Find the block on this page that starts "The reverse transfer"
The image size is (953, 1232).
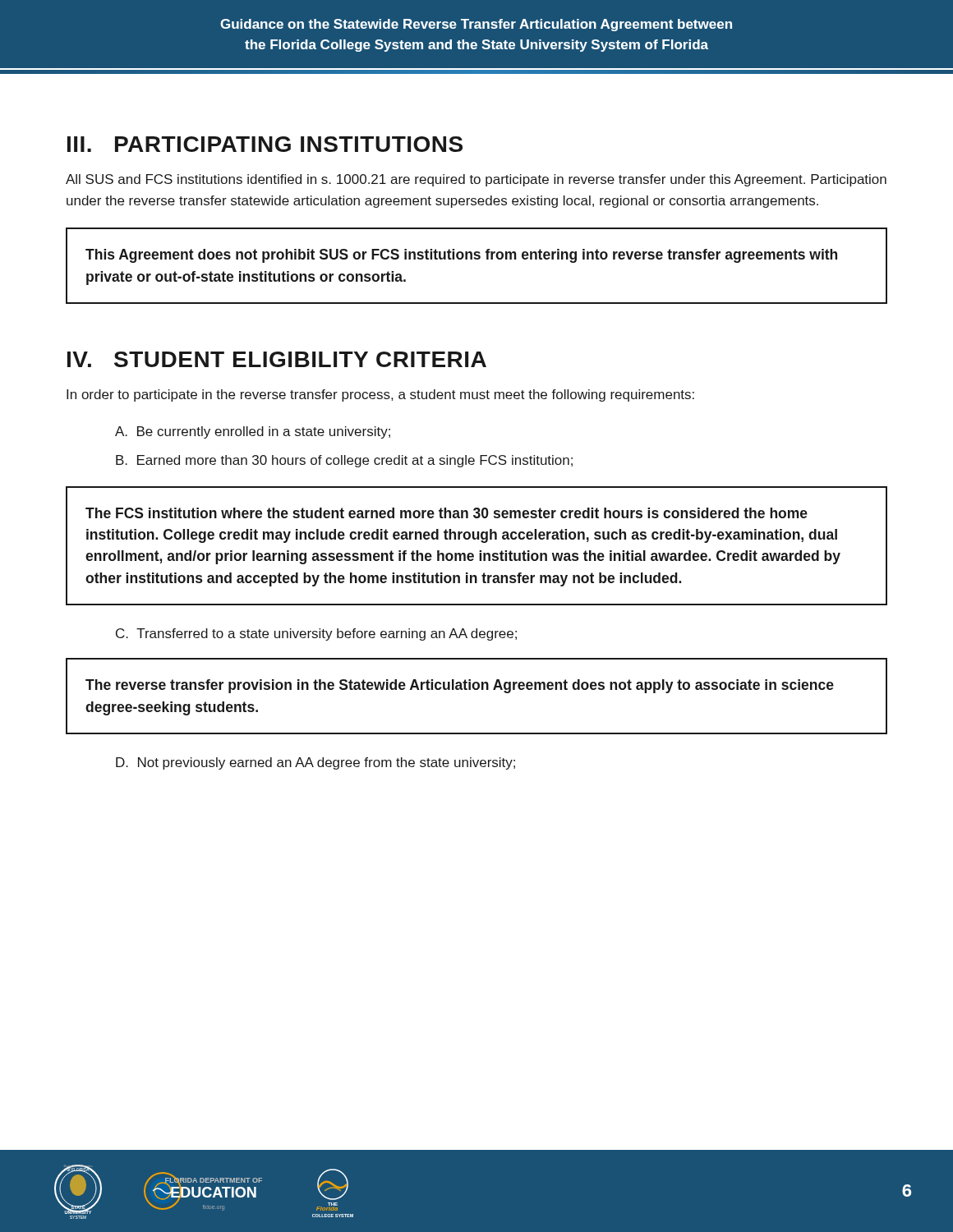click(x=476, y=696)
